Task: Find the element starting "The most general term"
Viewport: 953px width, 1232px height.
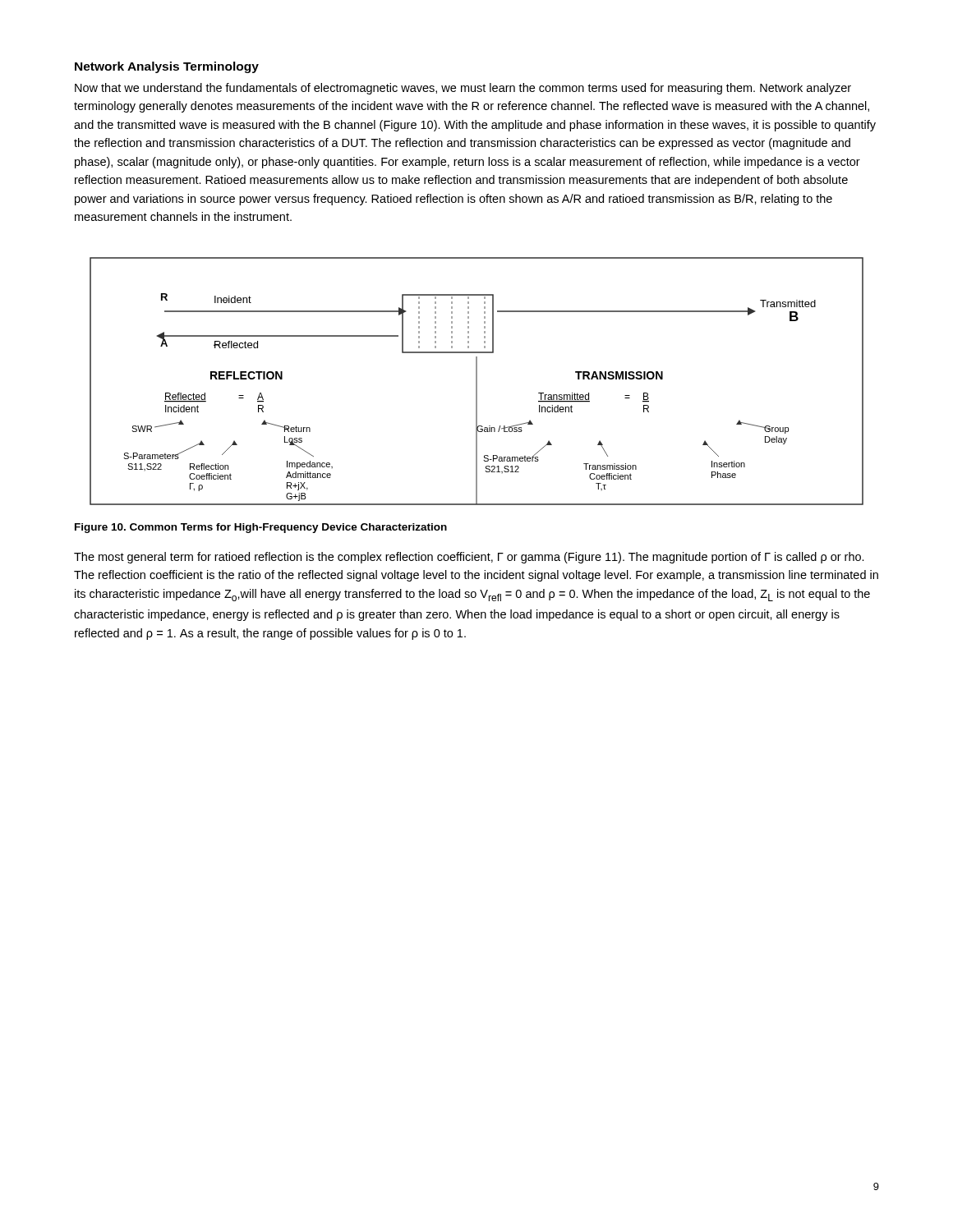Action: (476, 595)
